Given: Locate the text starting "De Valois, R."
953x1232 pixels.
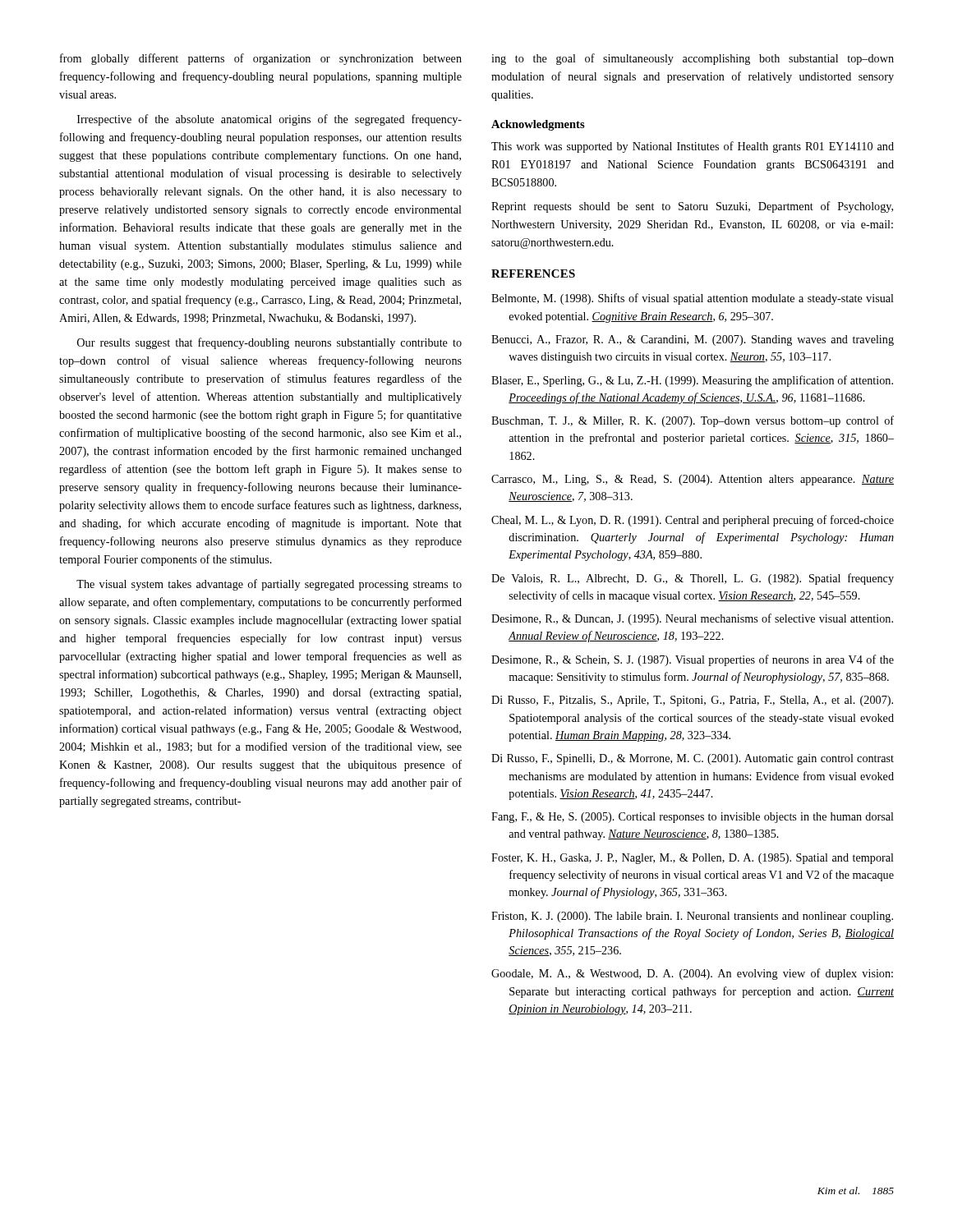Looking at the screenshot, I should click(x=693, y=587).
